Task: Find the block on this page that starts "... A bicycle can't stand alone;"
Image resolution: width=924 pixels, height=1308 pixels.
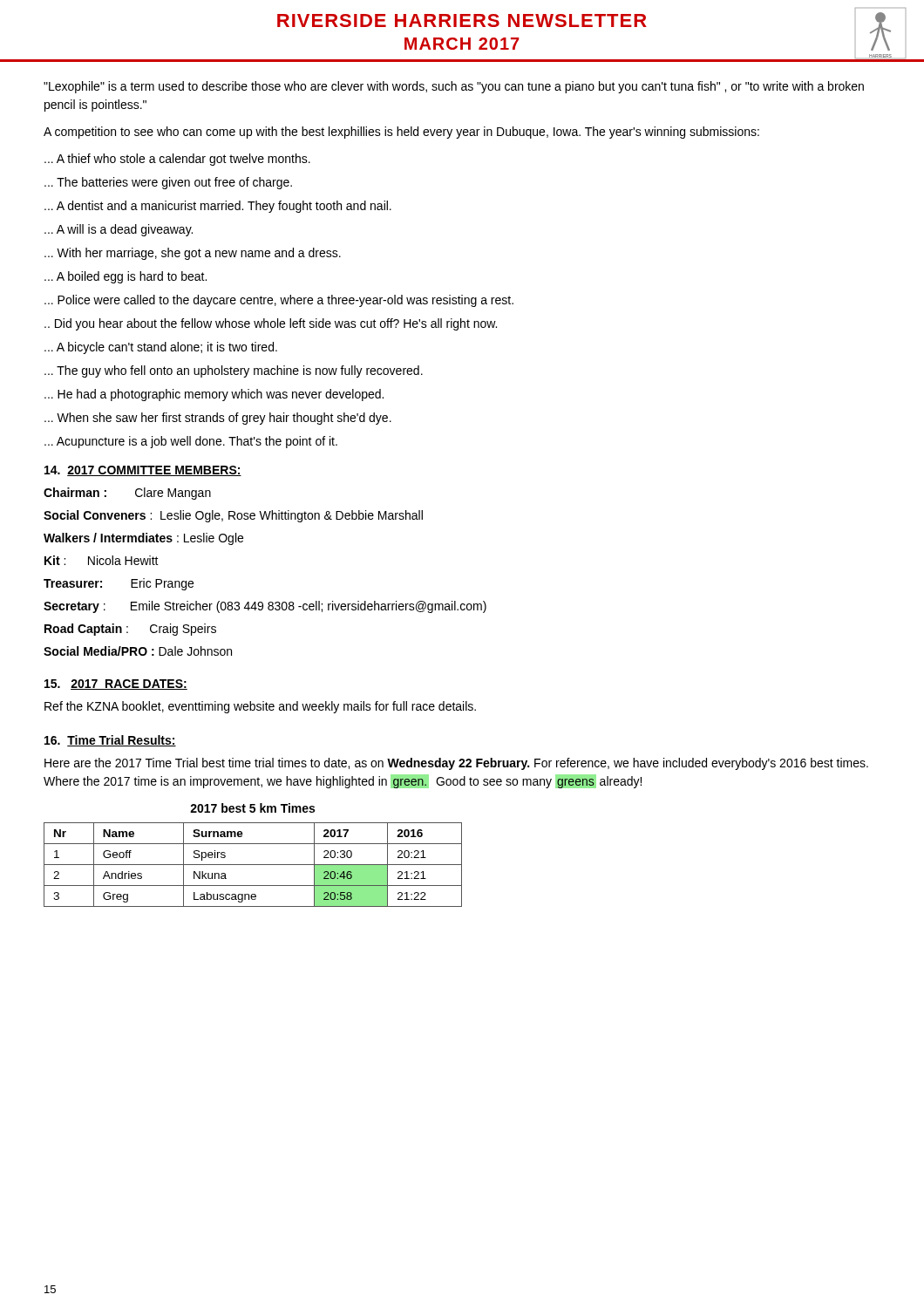Action: click(x=161, y=347)
